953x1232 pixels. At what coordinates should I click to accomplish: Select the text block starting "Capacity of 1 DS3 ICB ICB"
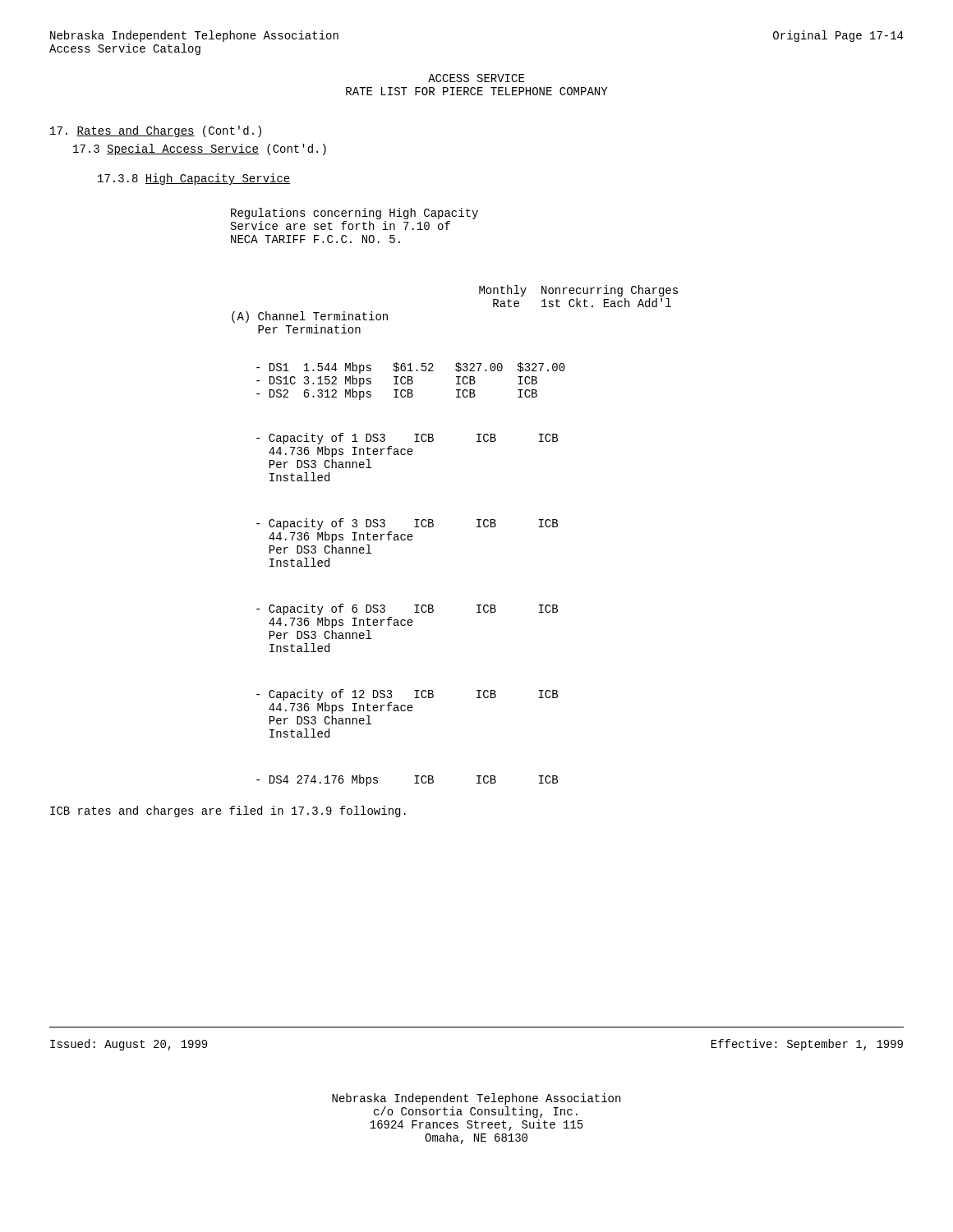407,465
